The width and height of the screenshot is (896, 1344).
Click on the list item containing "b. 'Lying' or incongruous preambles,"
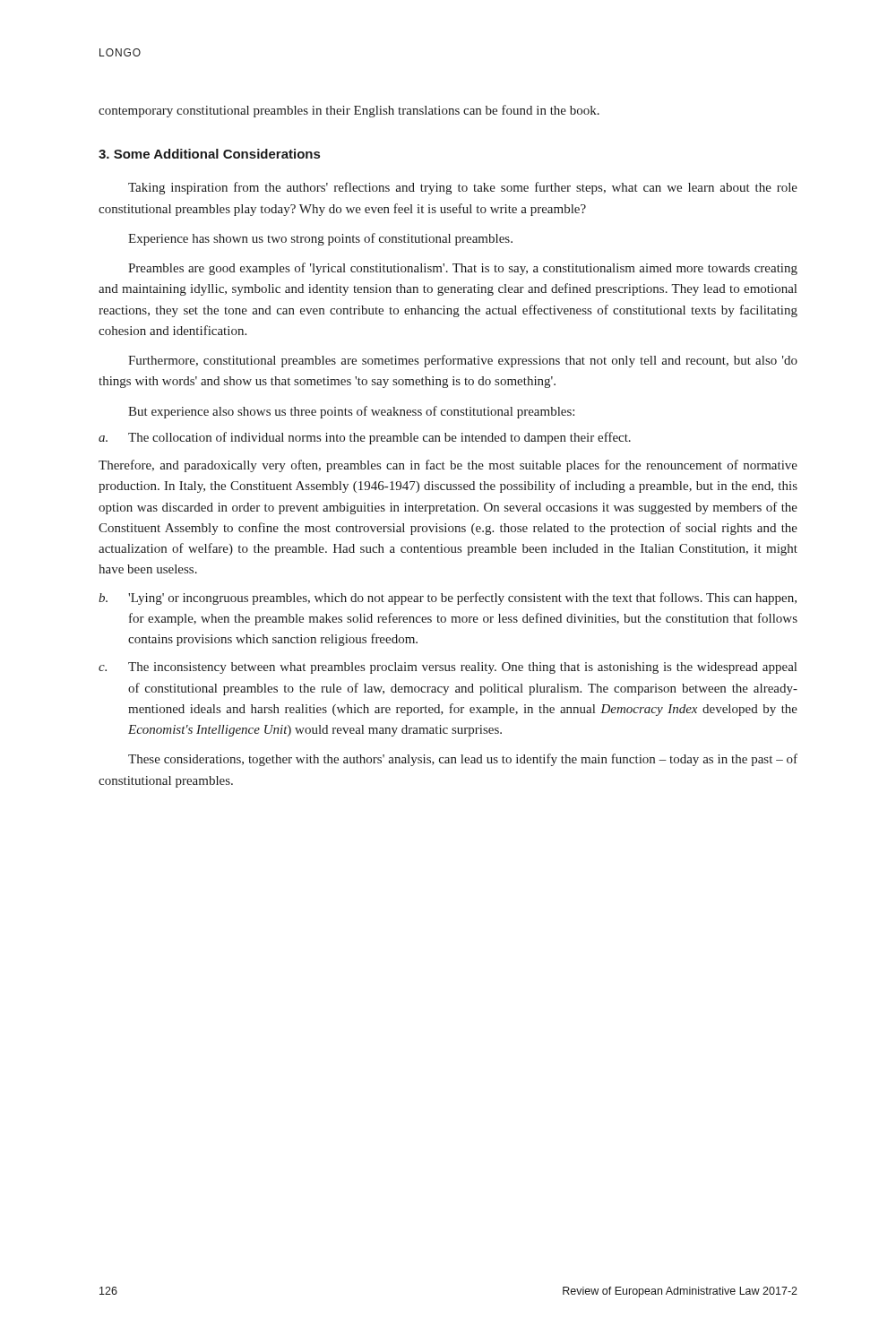448,619
